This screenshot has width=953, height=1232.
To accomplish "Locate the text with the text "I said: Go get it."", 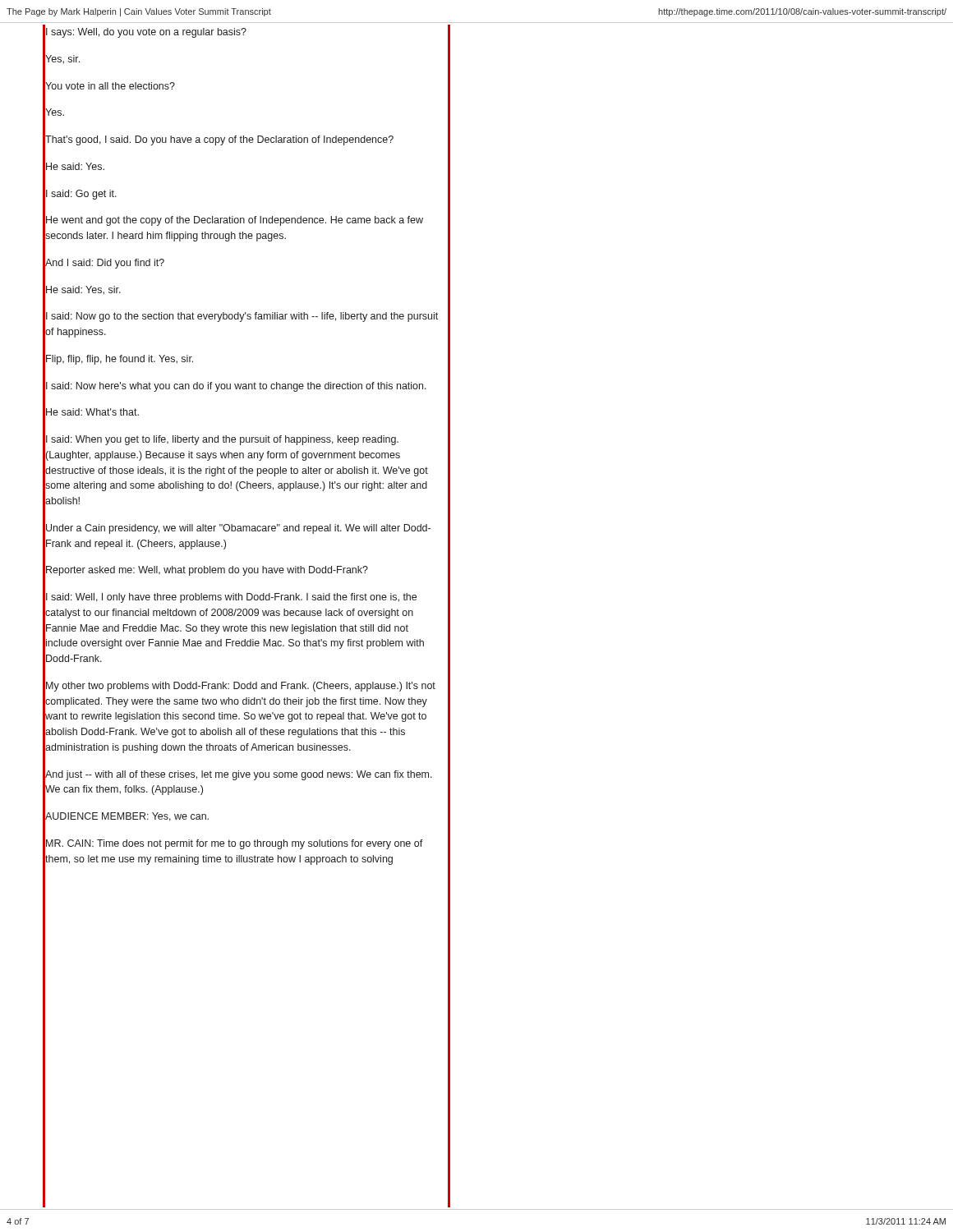I will [81, 193].
